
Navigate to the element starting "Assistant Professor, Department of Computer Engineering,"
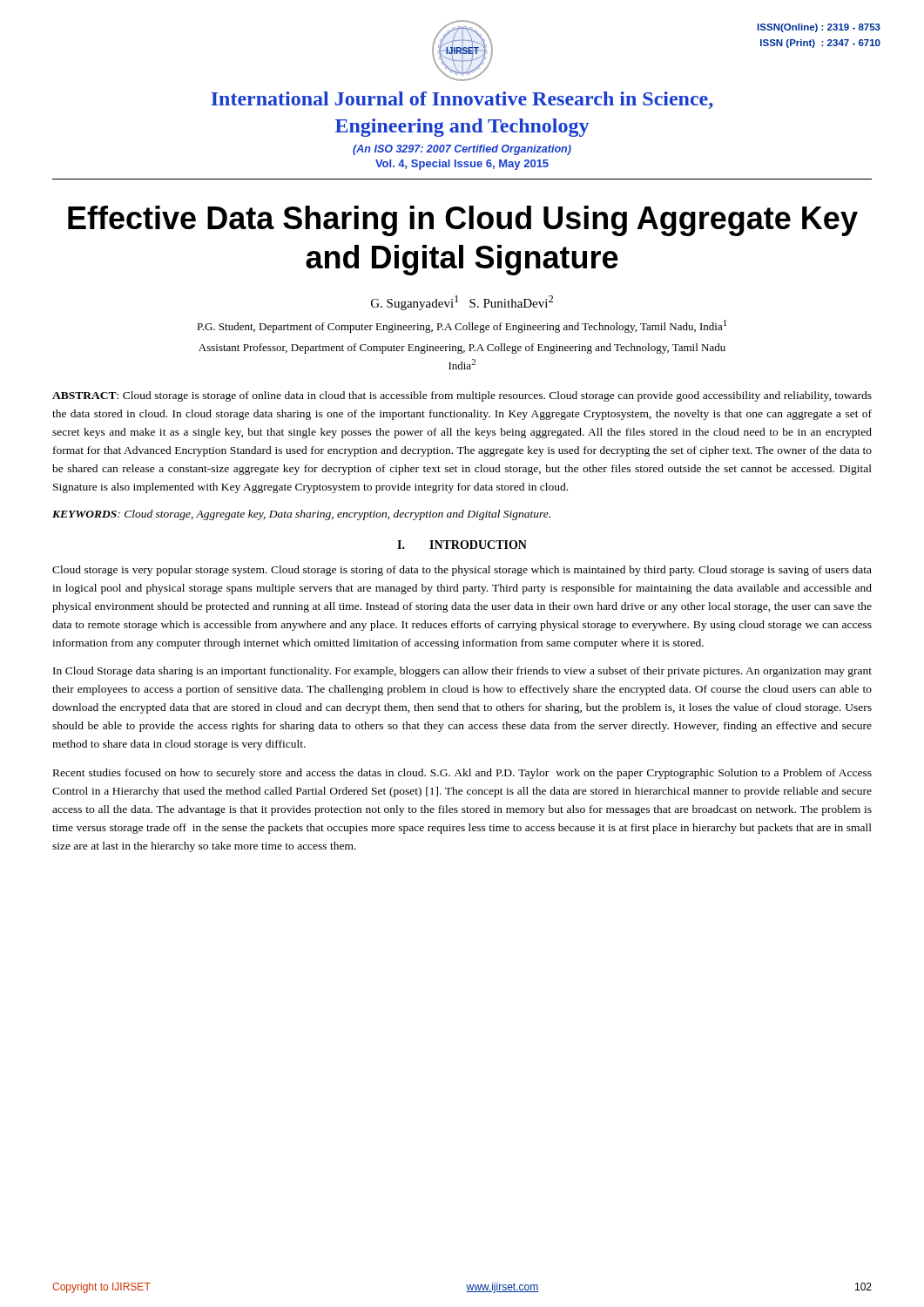click(x=462, y=347)
